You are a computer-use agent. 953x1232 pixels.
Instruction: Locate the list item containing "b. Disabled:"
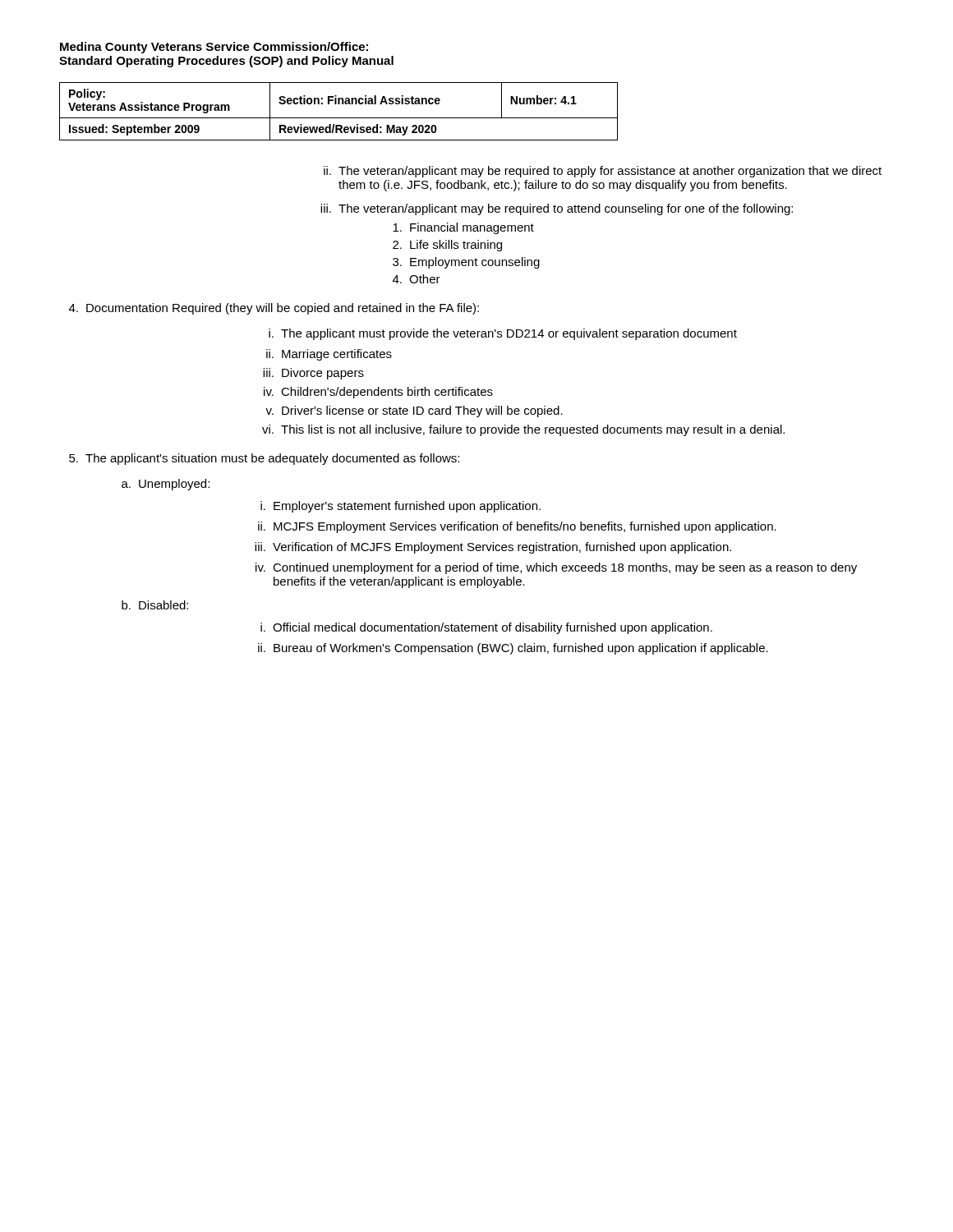coord(155,605)
